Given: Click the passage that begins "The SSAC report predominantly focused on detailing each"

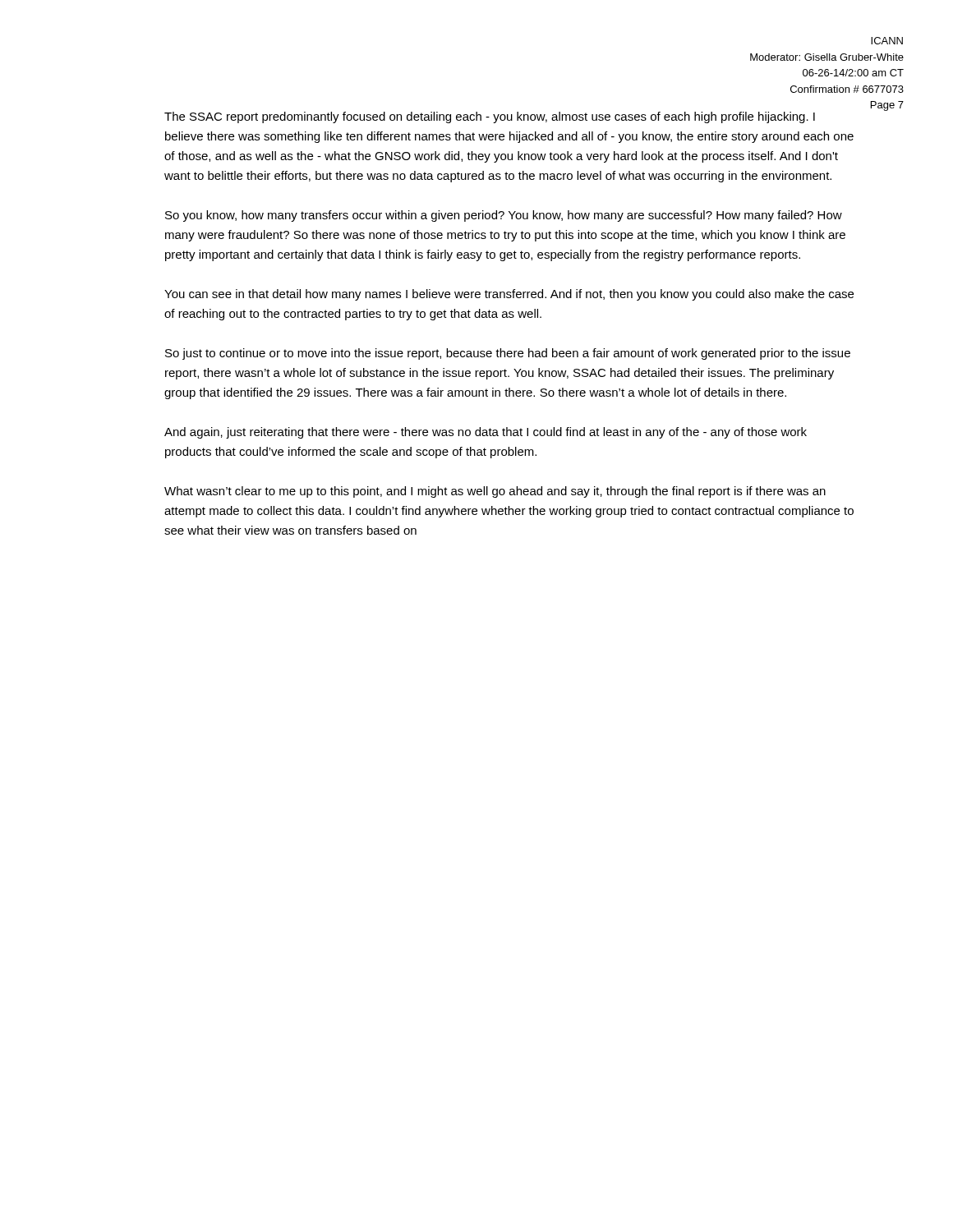Looking at the screenshot, I should (509, 146).
